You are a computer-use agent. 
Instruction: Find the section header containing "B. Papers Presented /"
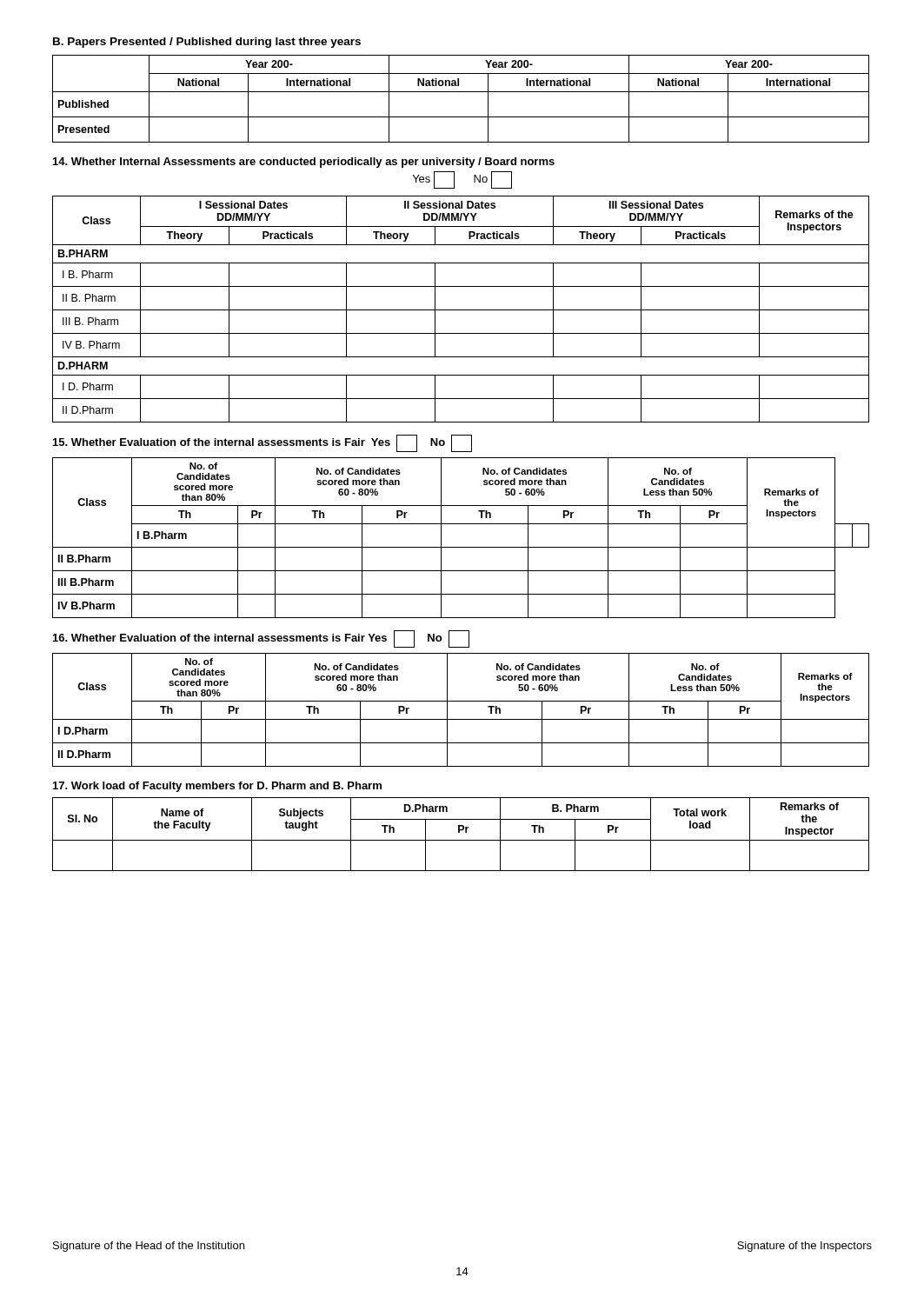pyautogui.click(x=207, y=41)
